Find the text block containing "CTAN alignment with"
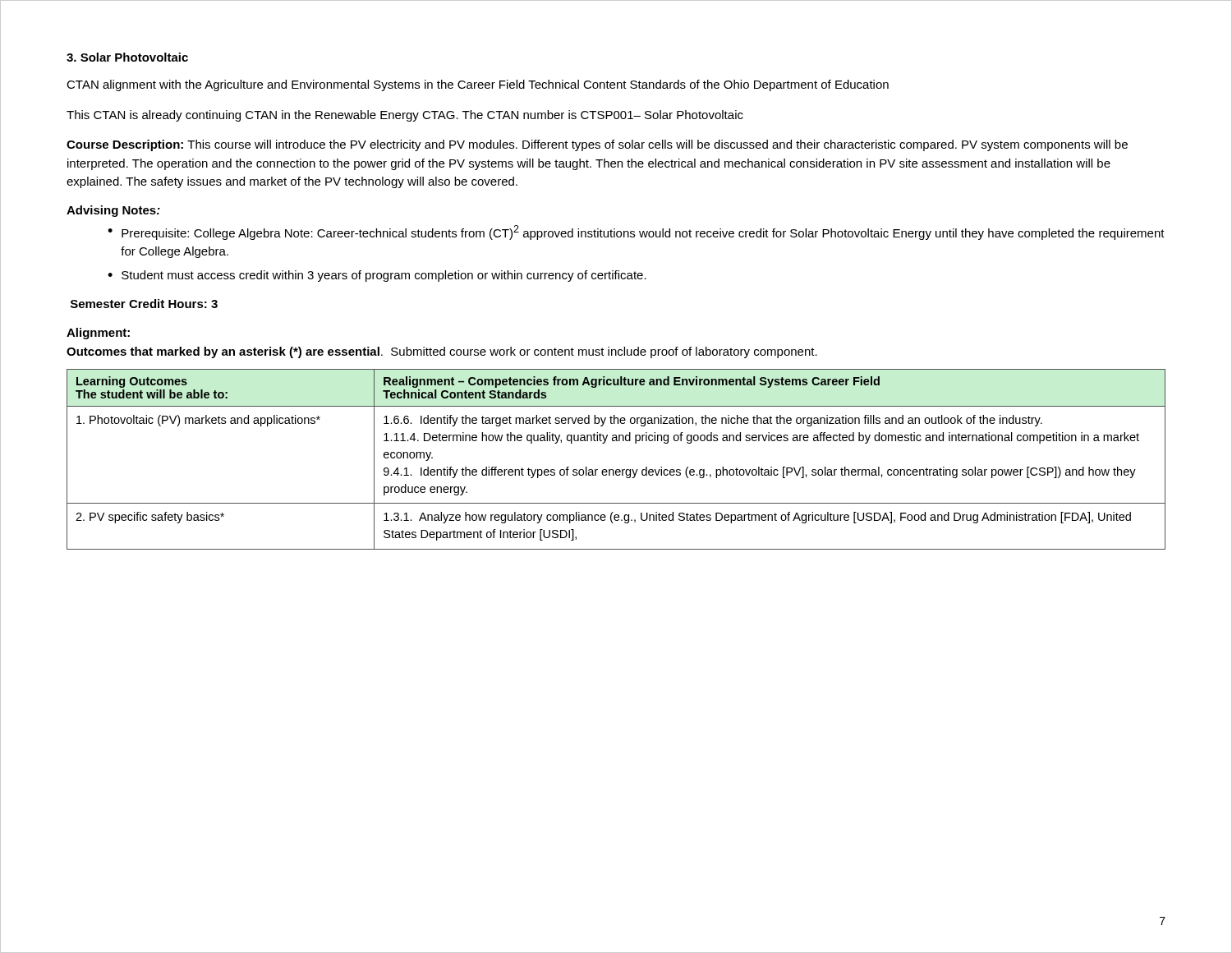 478,84
